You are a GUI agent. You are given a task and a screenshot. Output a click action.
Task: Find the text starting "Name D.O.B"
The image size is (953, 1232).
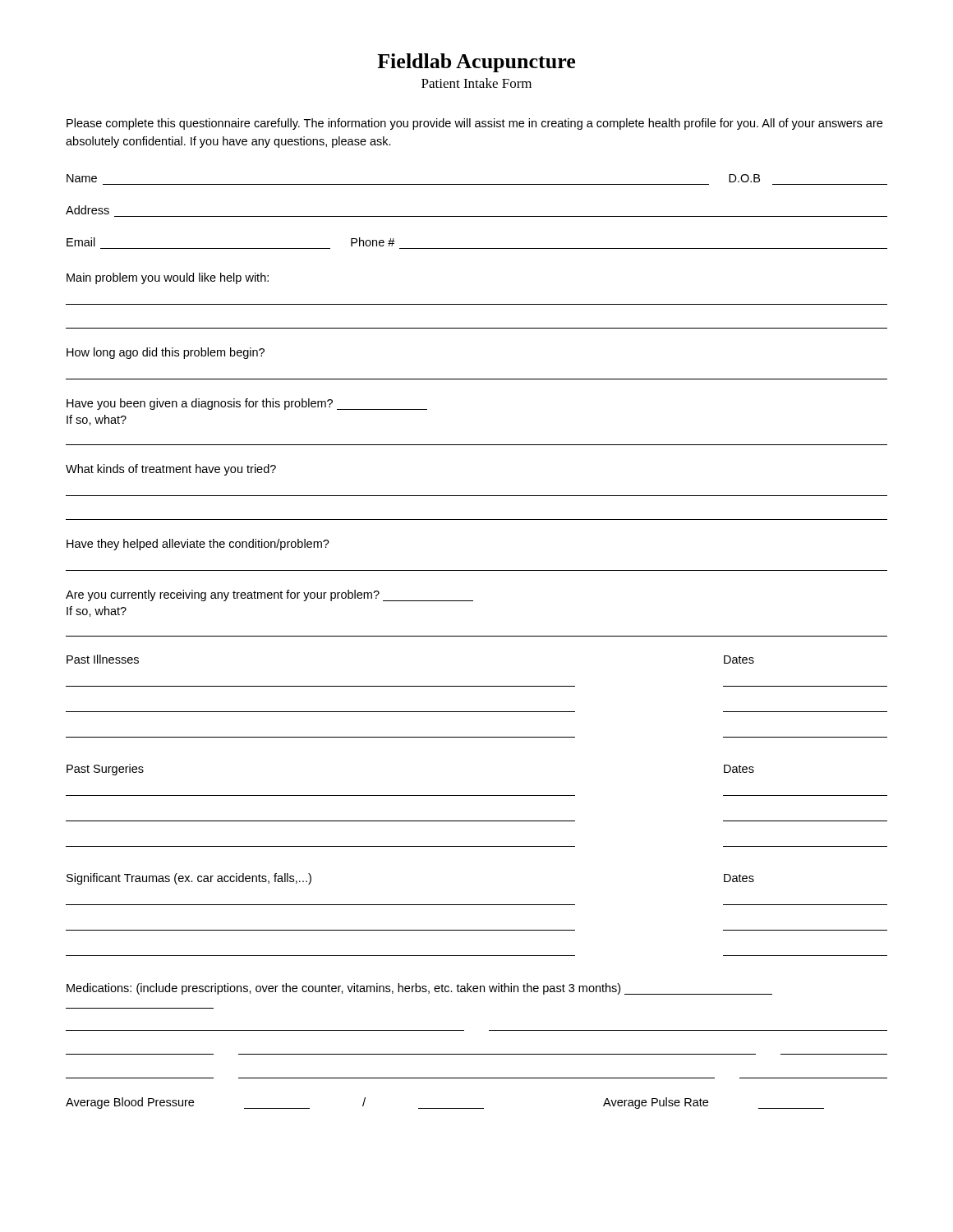tap(476, 177)
